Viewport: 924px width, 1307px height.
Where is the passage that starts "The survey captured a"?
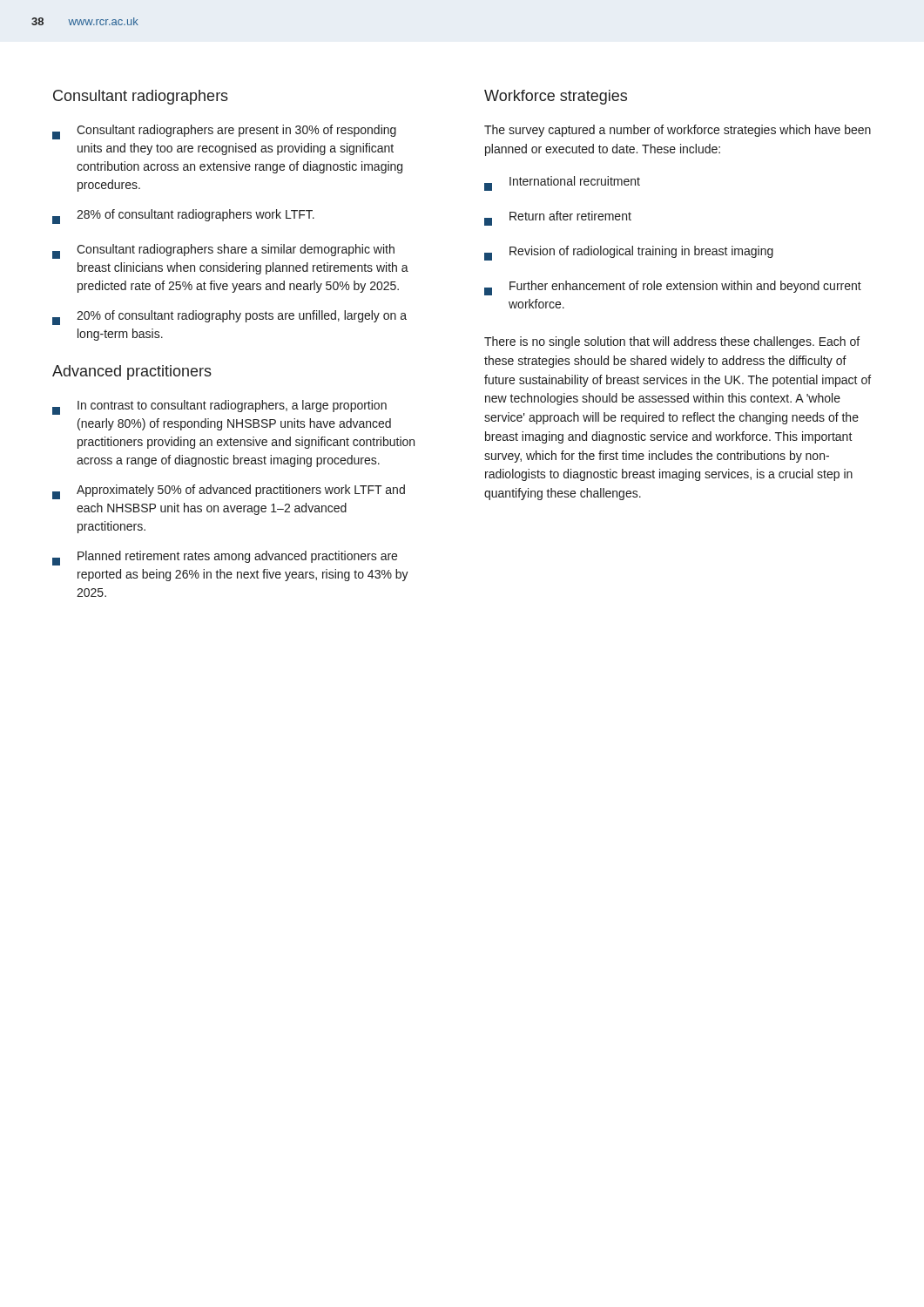[x=678, y=139]
